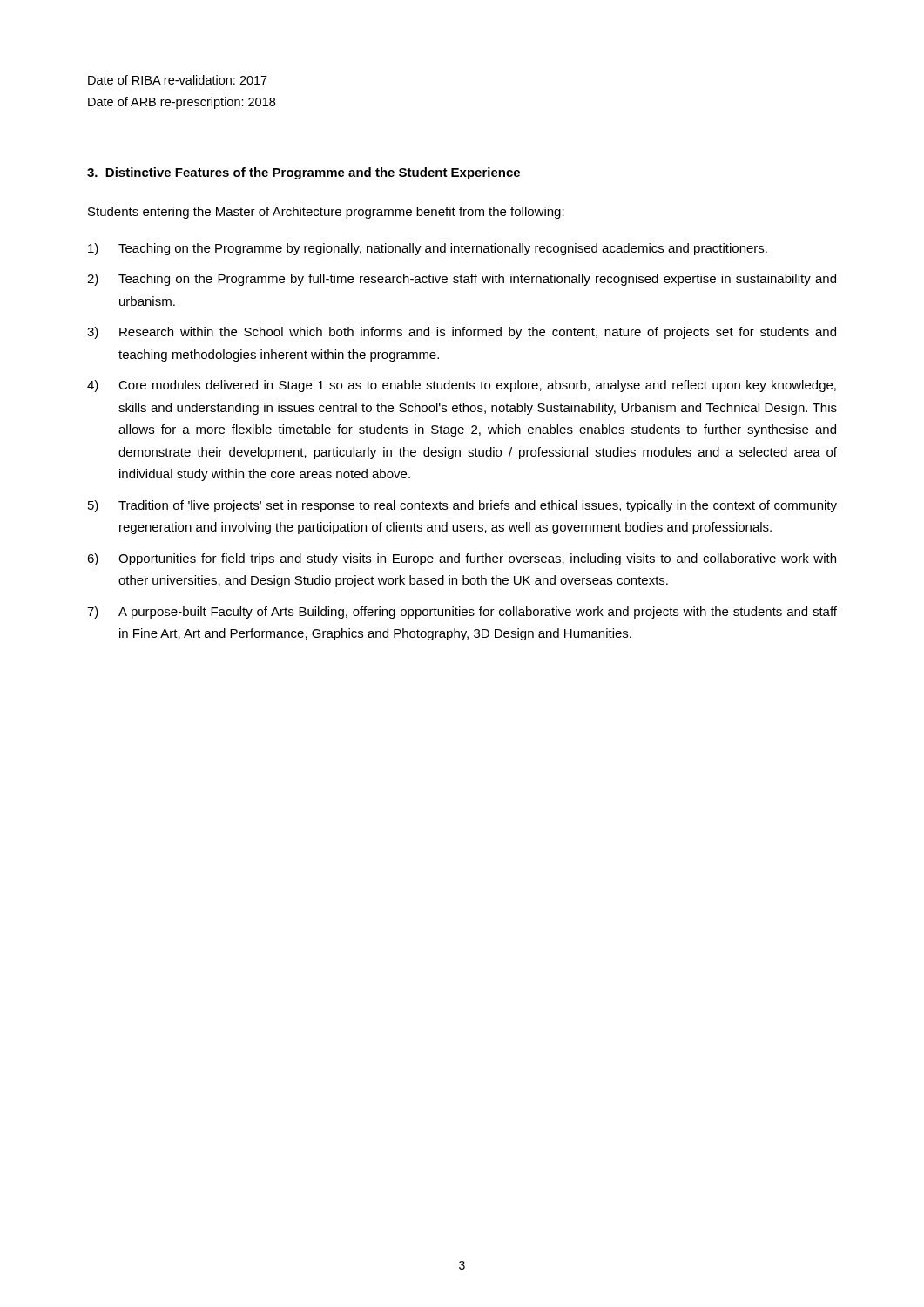
Task: Locate the passage starting "Date of RIBA"
Action: tap(182, 91)
